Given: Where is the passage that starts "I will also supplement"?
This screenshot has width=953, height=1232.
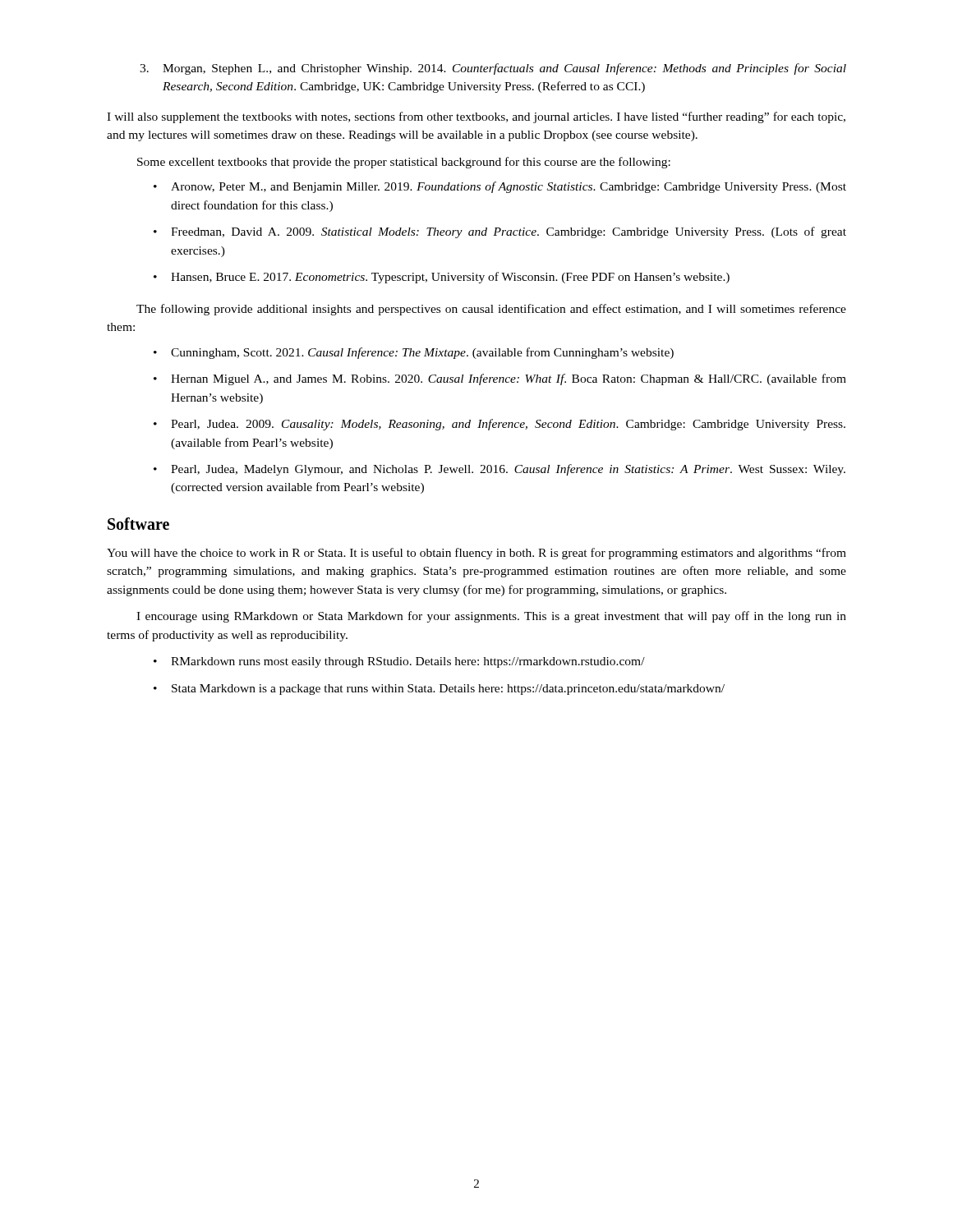Looking at the screenshot, I should click(x=476, y=125).
